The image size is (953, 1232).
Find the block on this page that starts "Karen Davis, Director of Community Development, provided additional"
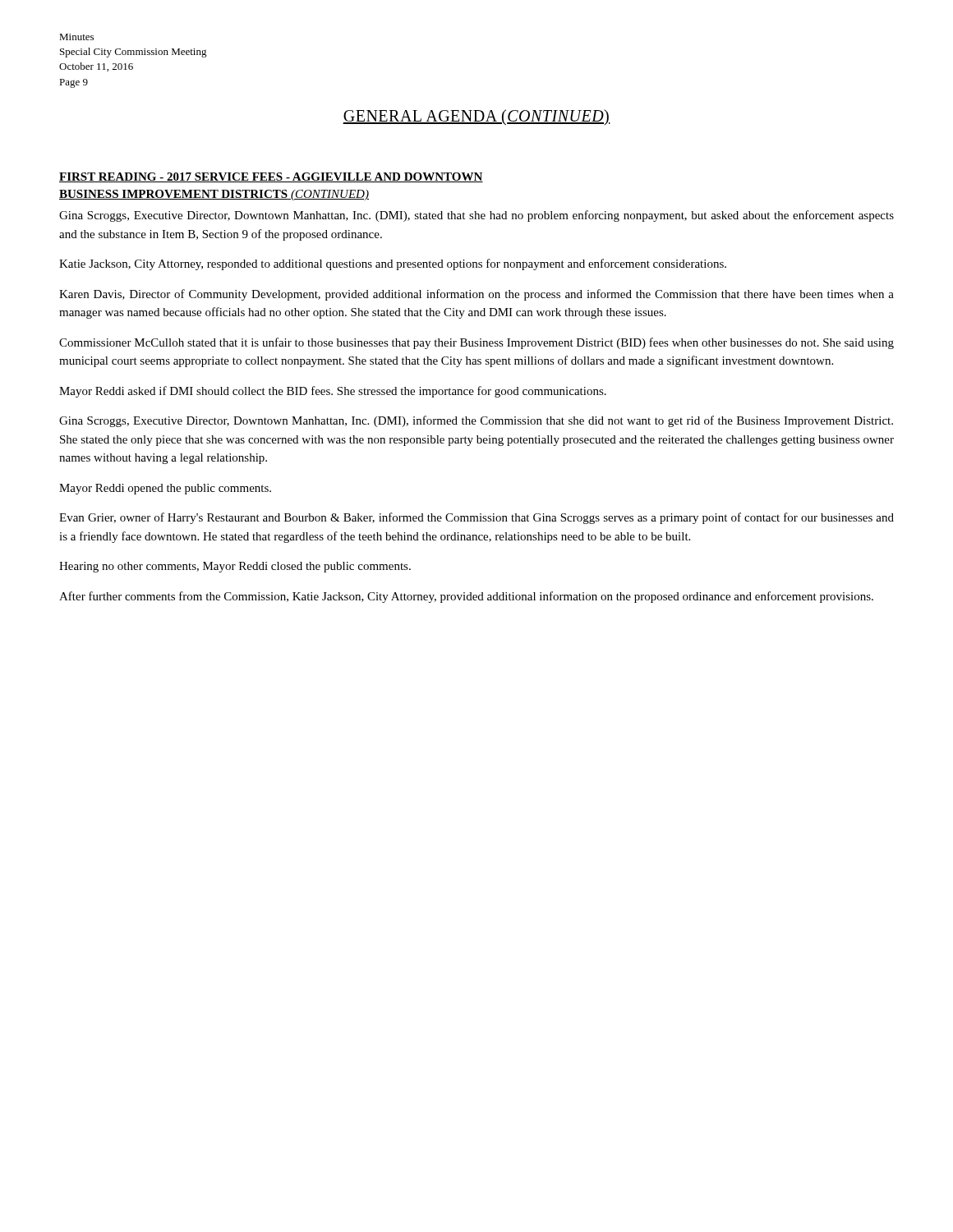pyautogui.click(x=476, y=303)
